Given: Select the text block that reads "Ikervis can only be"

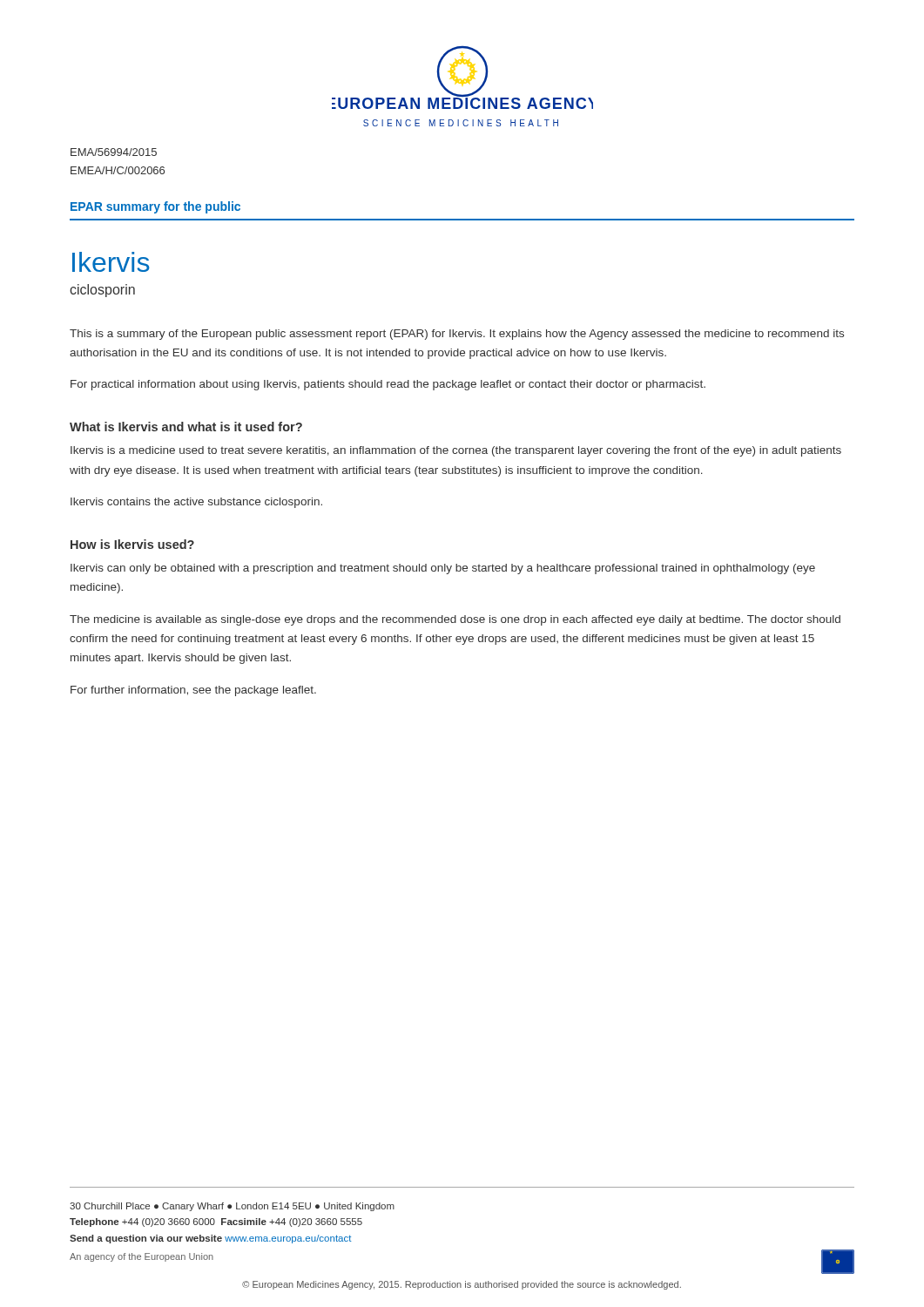Looking at the screenshot, I should pyautogui.click(x=462, y=629).
